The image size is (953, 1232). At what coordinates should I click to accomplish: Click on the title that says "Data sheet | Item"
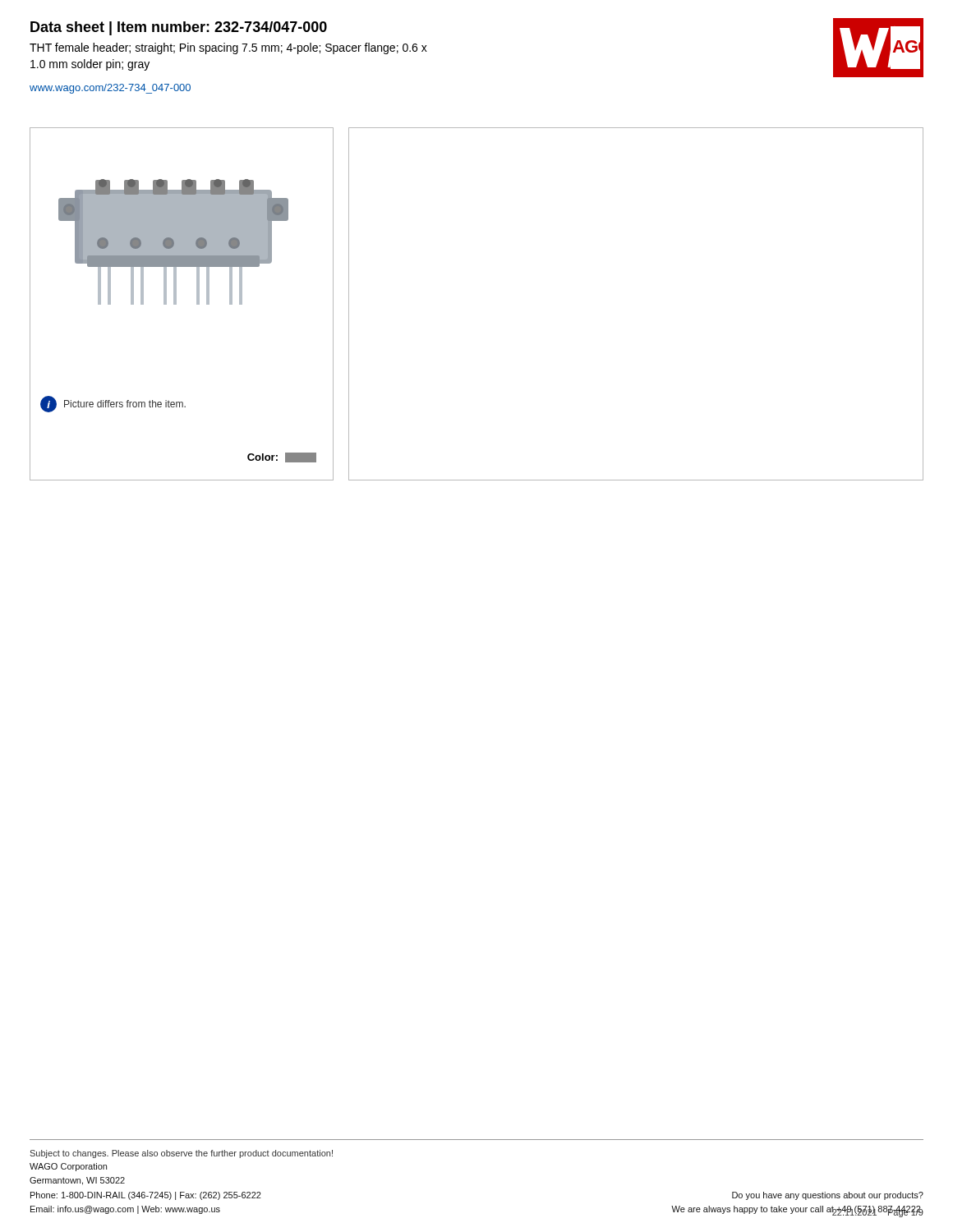pyautogui.click(x=228, y=28)
